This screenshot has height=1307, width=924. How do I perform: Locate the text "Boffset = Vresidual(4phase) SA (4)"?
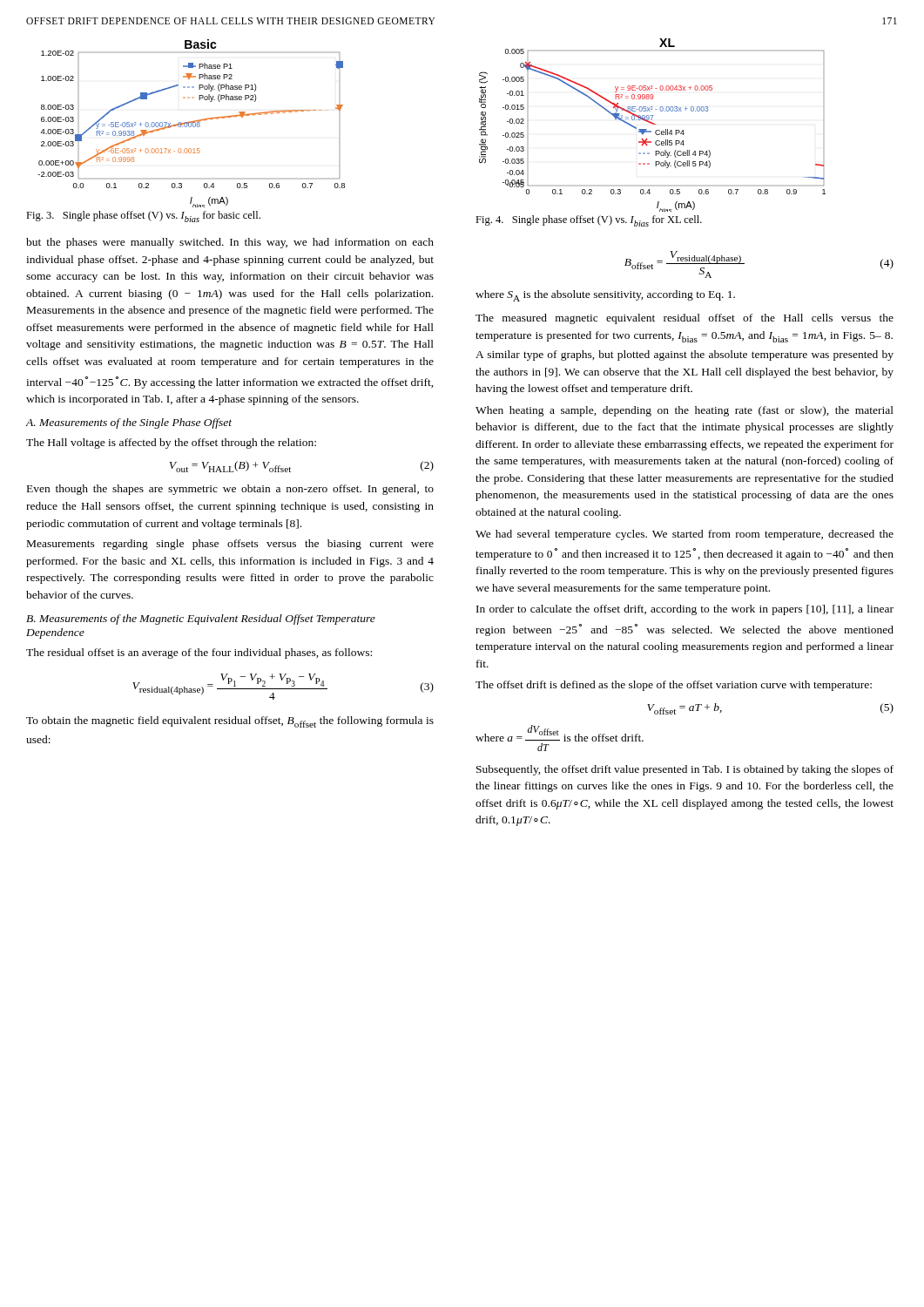point(759,263)
